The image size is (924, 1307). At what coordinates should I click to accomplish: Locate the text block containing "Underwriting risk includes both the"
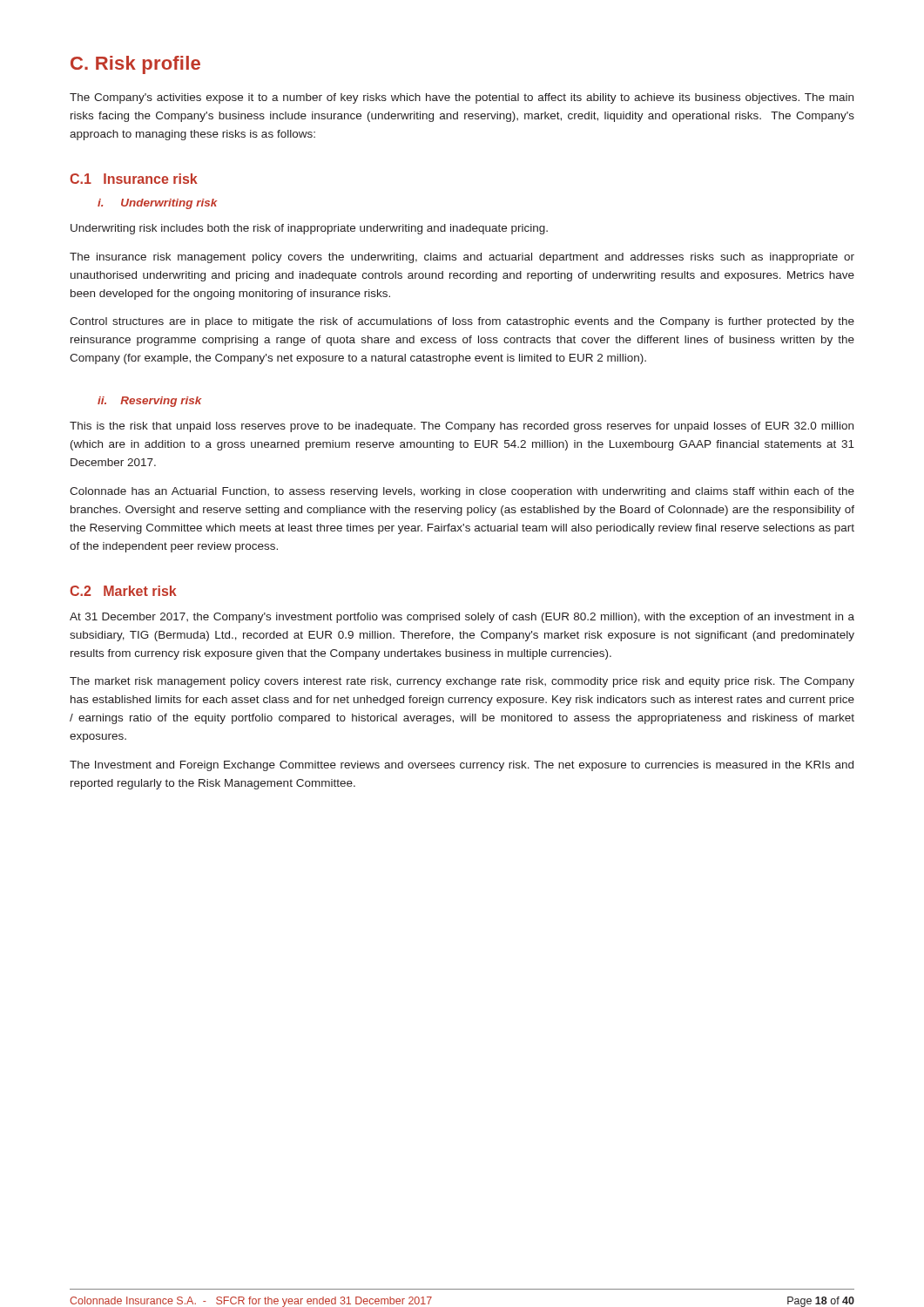pos(309,228)
